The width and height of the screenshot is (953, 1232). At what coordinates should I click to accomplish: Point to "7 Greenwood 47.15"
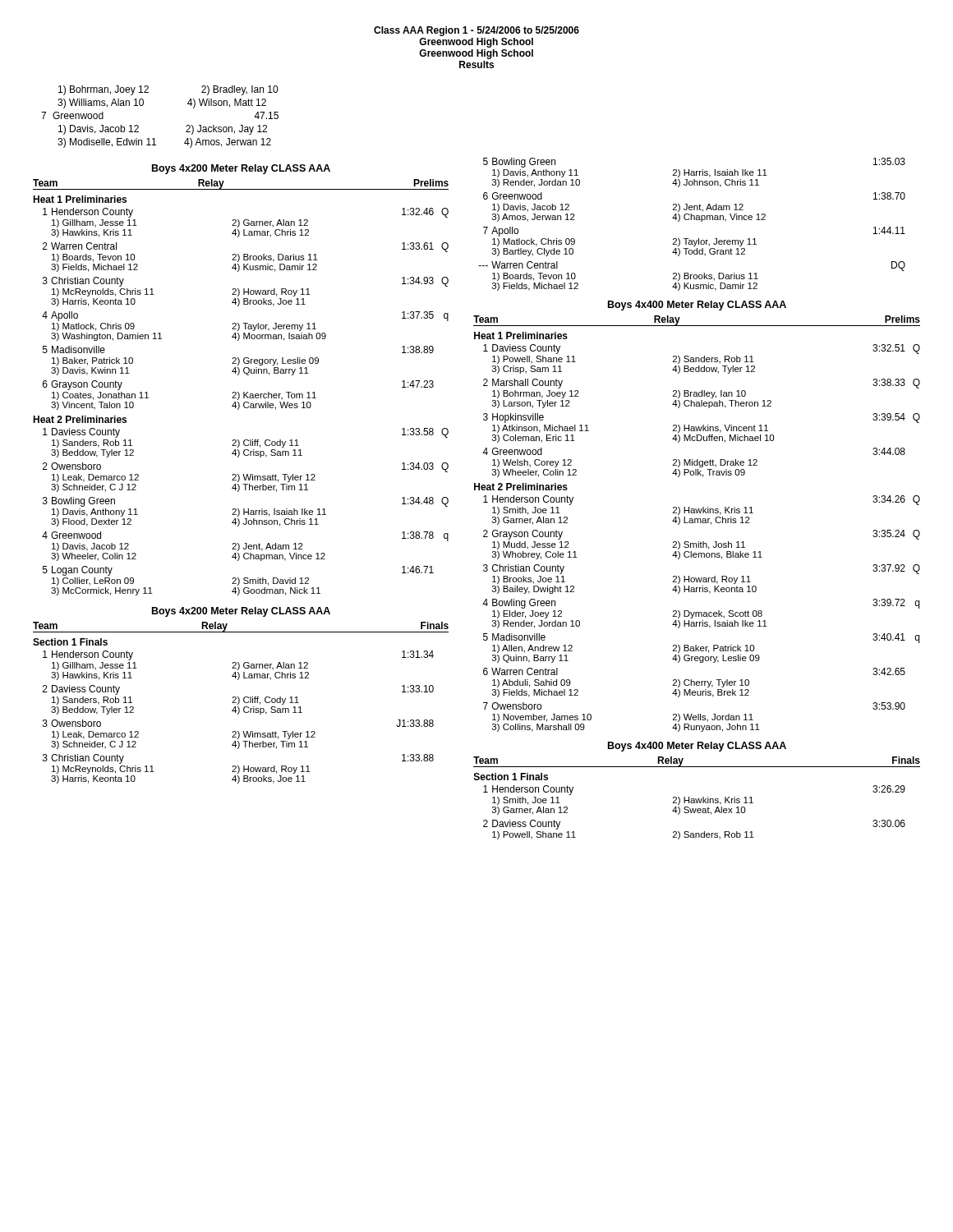click(x=68, y=115)
